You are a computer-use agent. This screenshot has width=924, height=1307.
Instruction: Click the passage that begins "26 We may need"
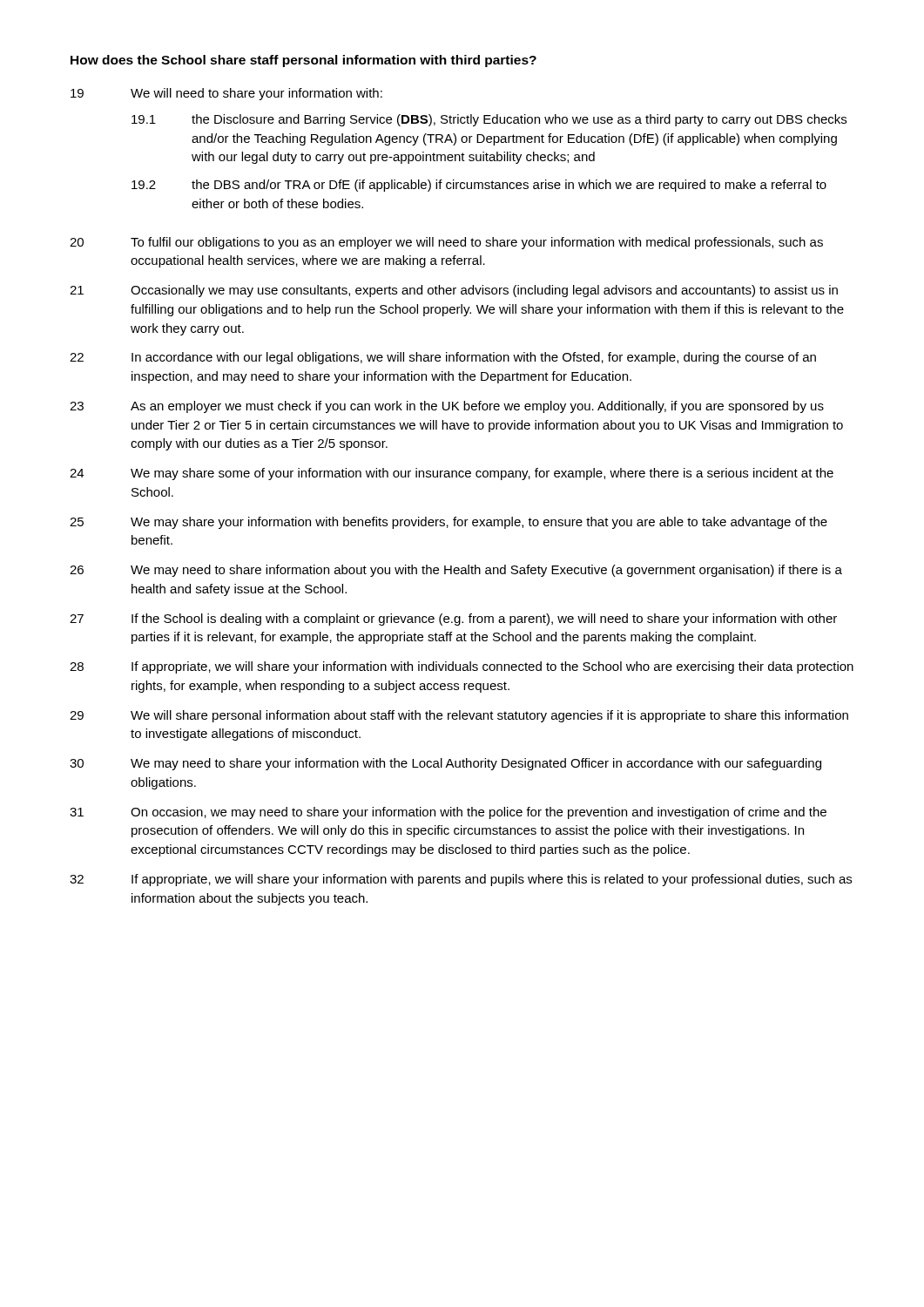click(462, 579)
